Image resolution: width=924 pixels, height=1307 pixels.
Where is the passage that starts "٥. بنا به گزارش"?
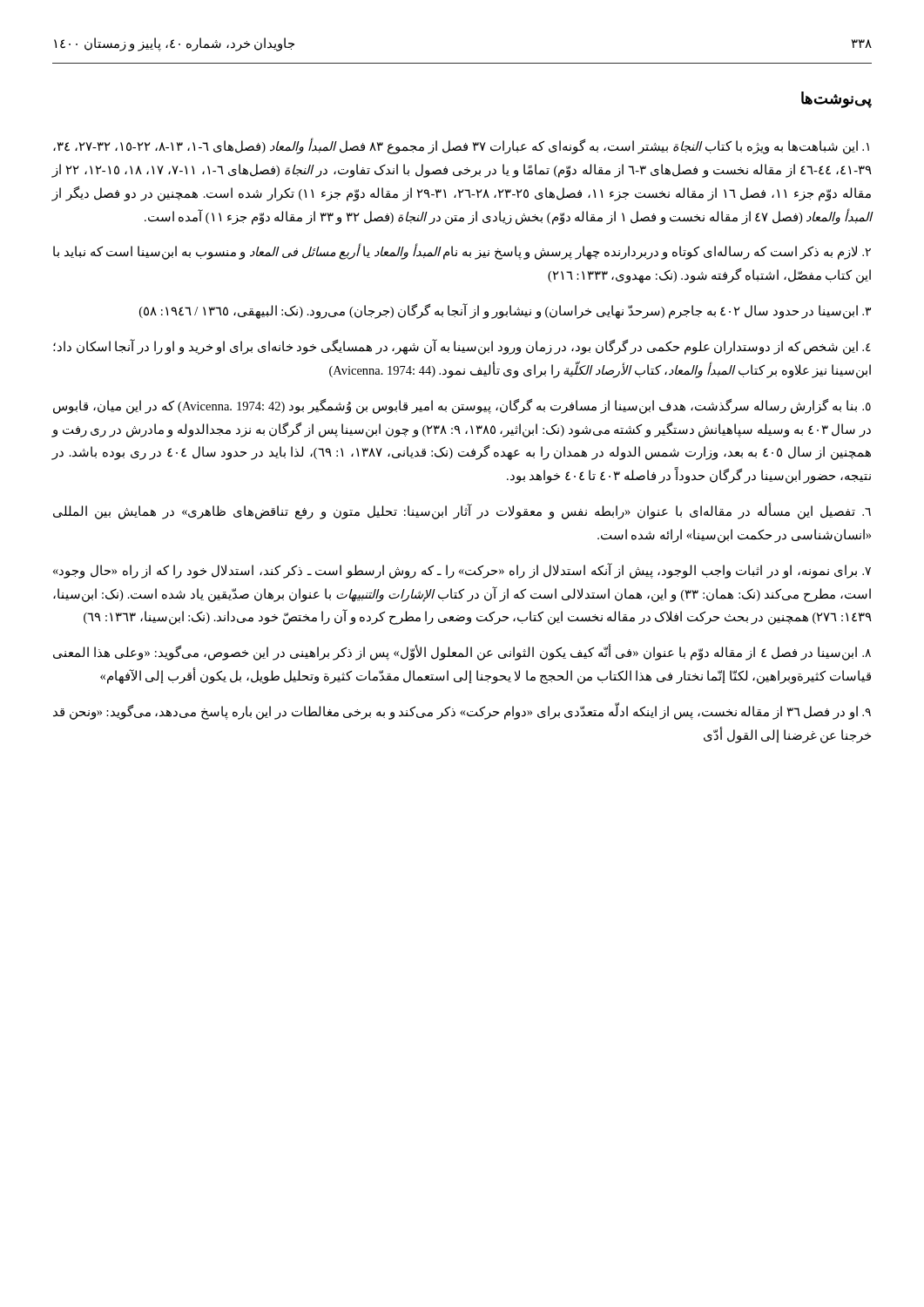(x=462, y=441)
